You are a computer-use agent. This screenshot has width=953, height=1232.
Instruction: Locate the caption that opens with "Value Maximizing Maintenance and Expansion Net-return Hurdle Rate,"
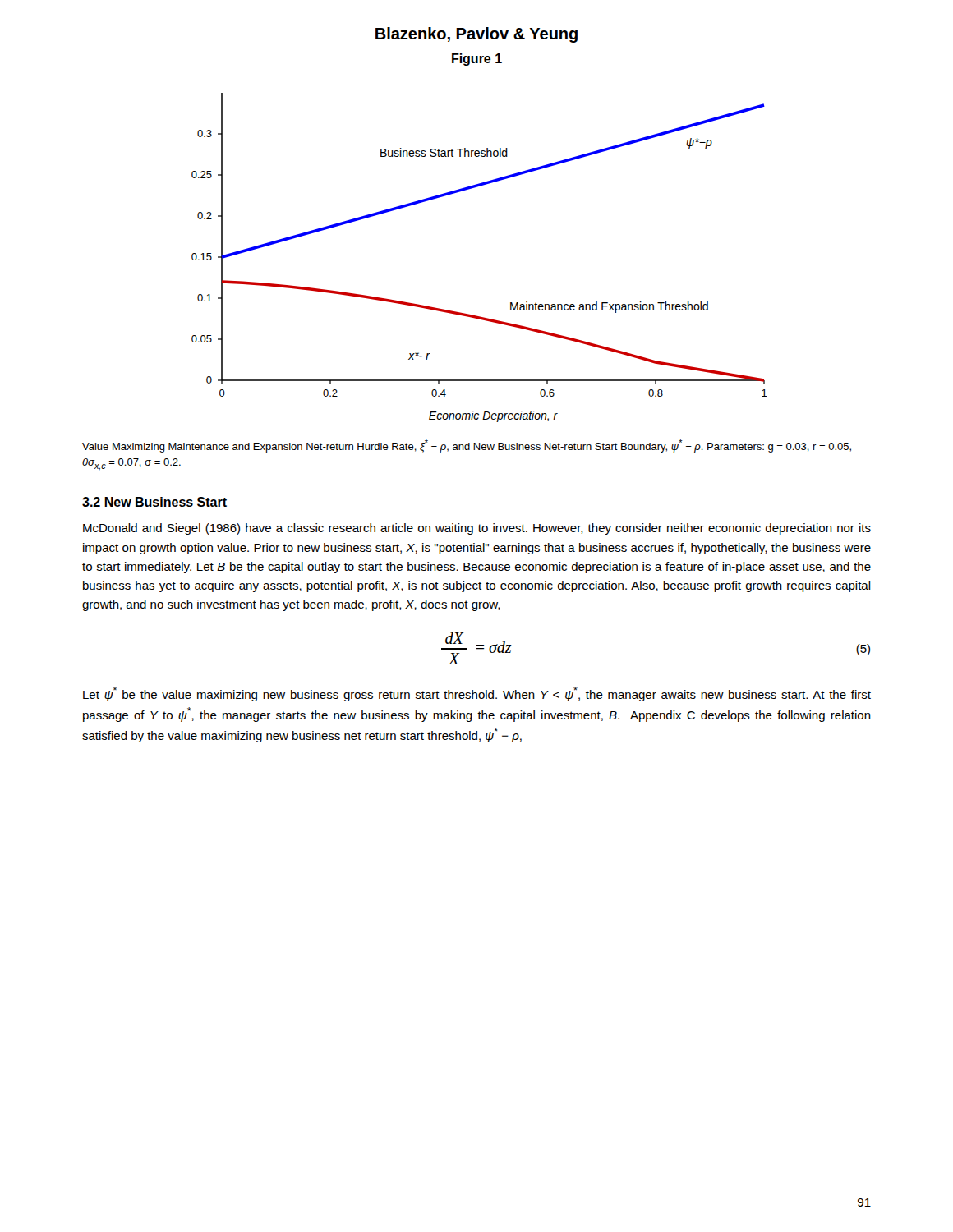(467, 454)
